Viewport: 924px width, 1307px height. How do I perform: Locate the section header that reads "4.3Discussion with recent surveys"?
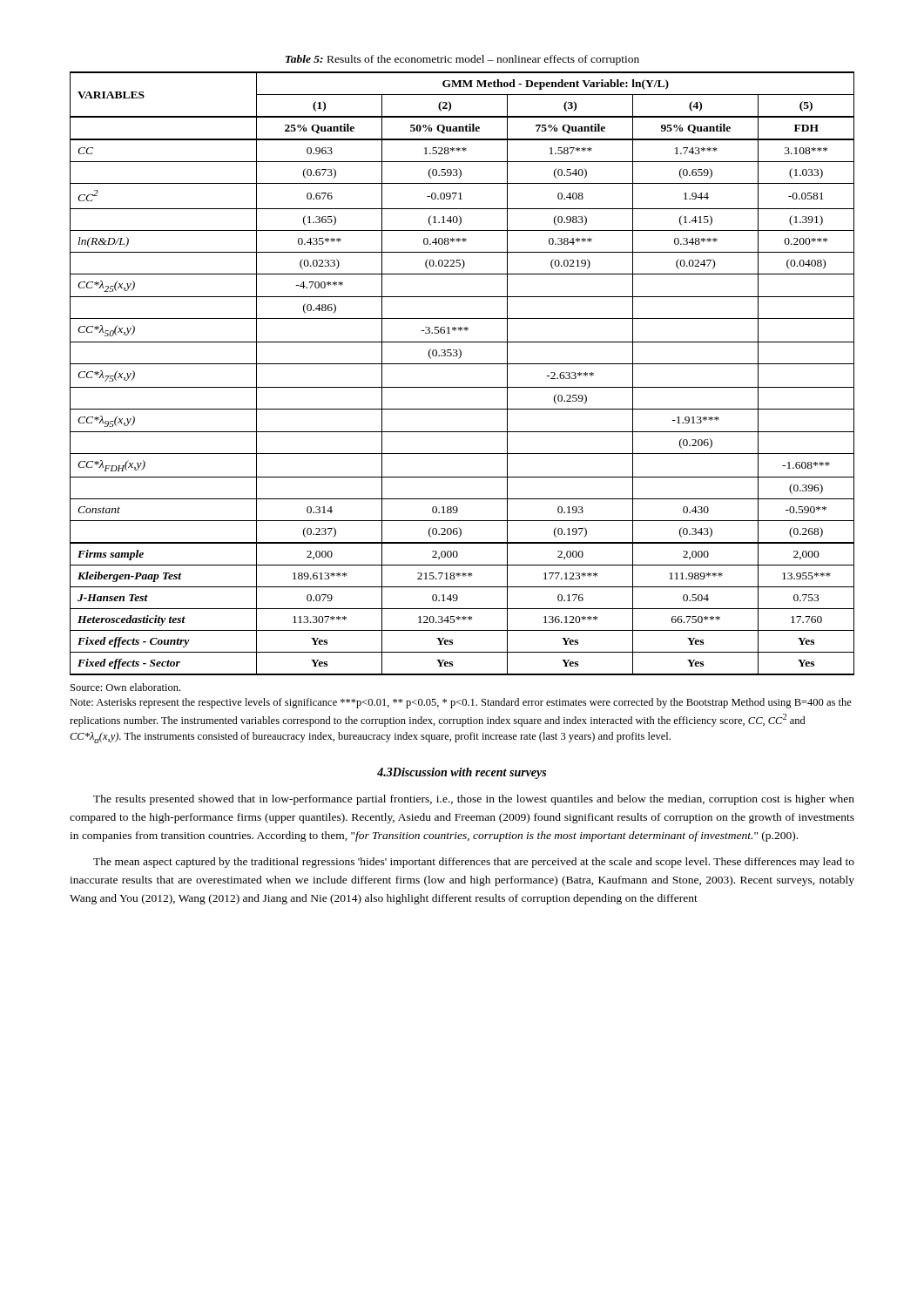(462, 772)
